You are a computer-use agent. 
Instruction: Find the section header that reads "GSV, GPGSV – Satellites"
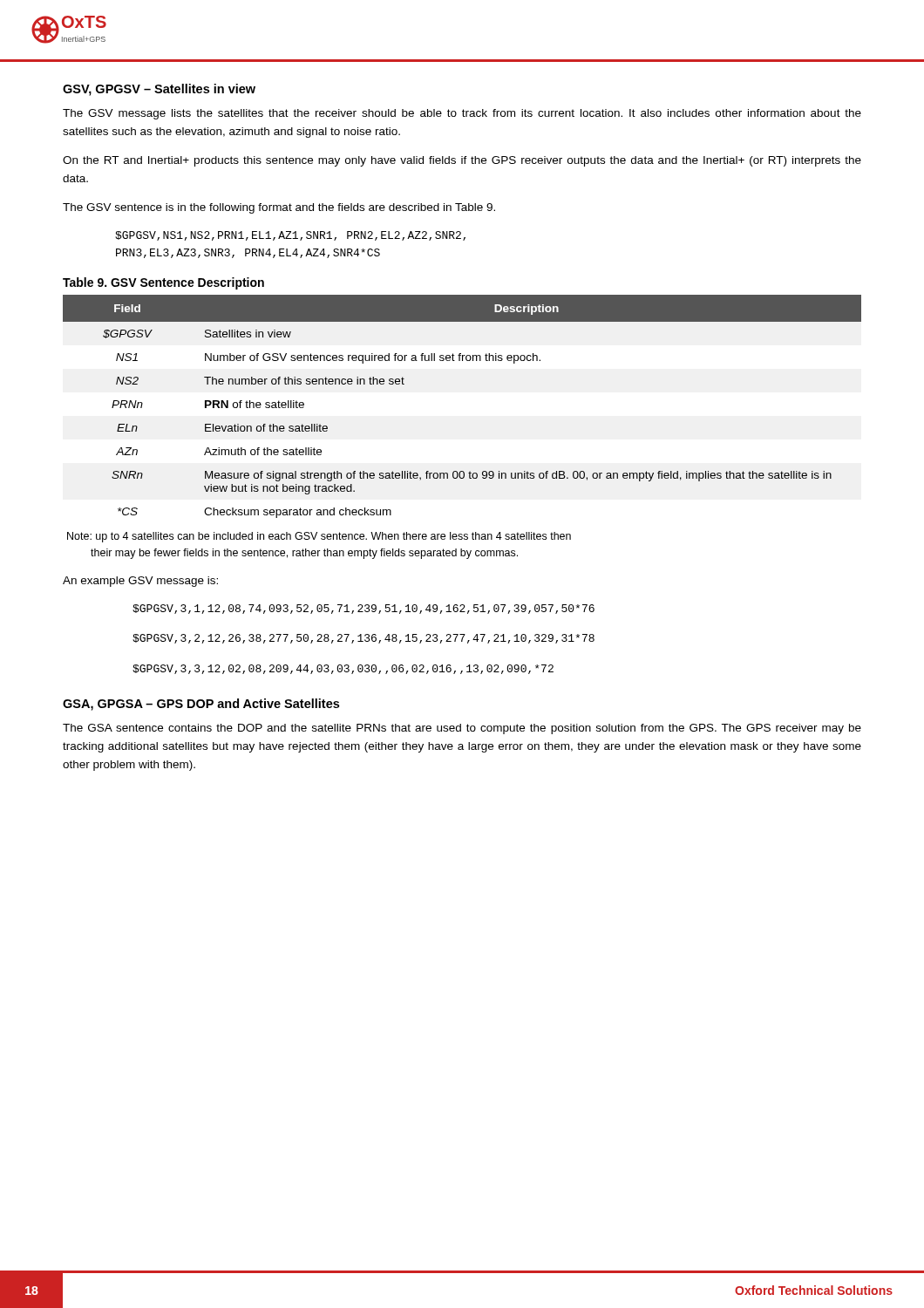coord(159,89)
